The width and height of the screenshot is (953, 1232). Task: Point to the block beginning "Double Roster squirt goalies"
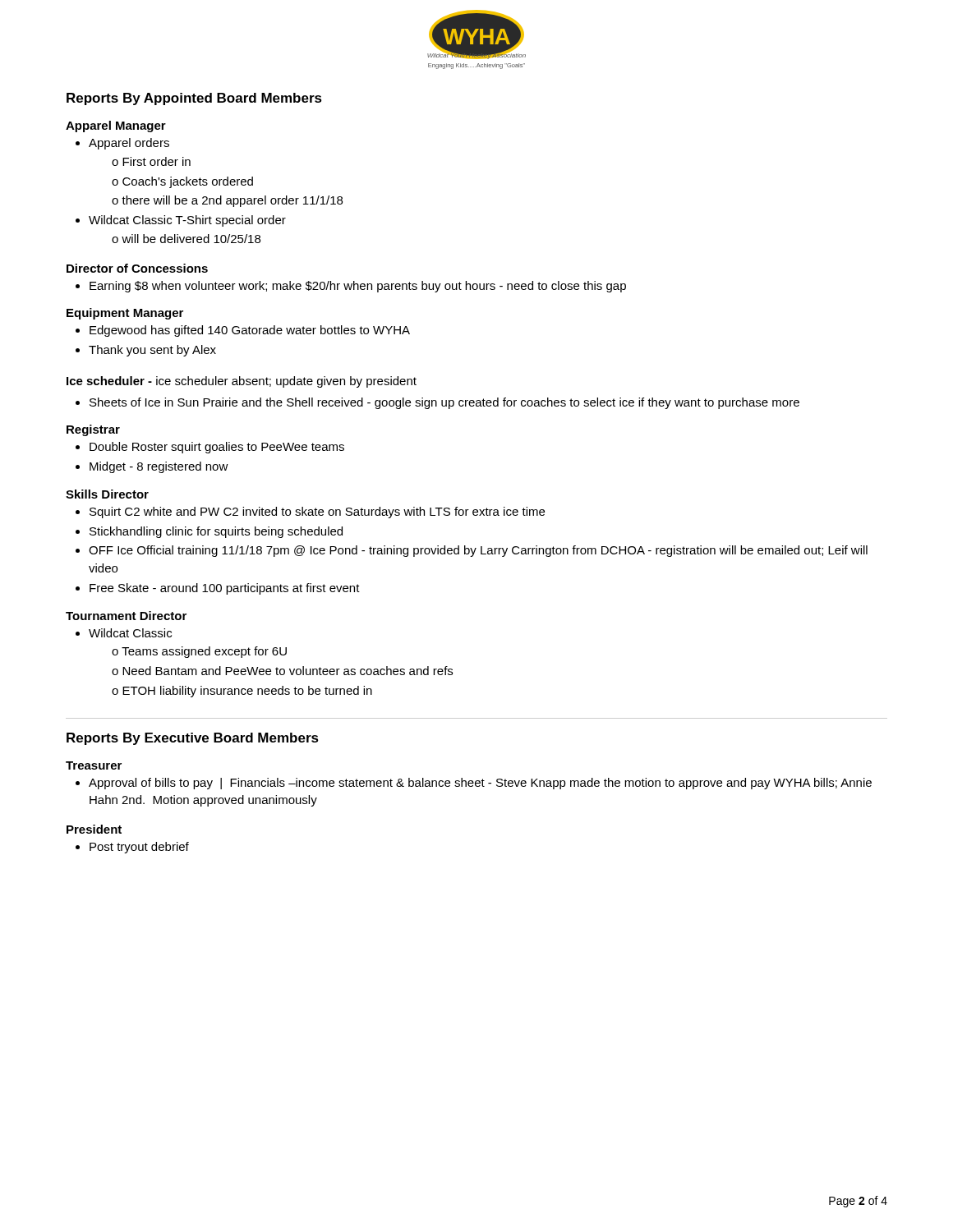click(210, 448)
